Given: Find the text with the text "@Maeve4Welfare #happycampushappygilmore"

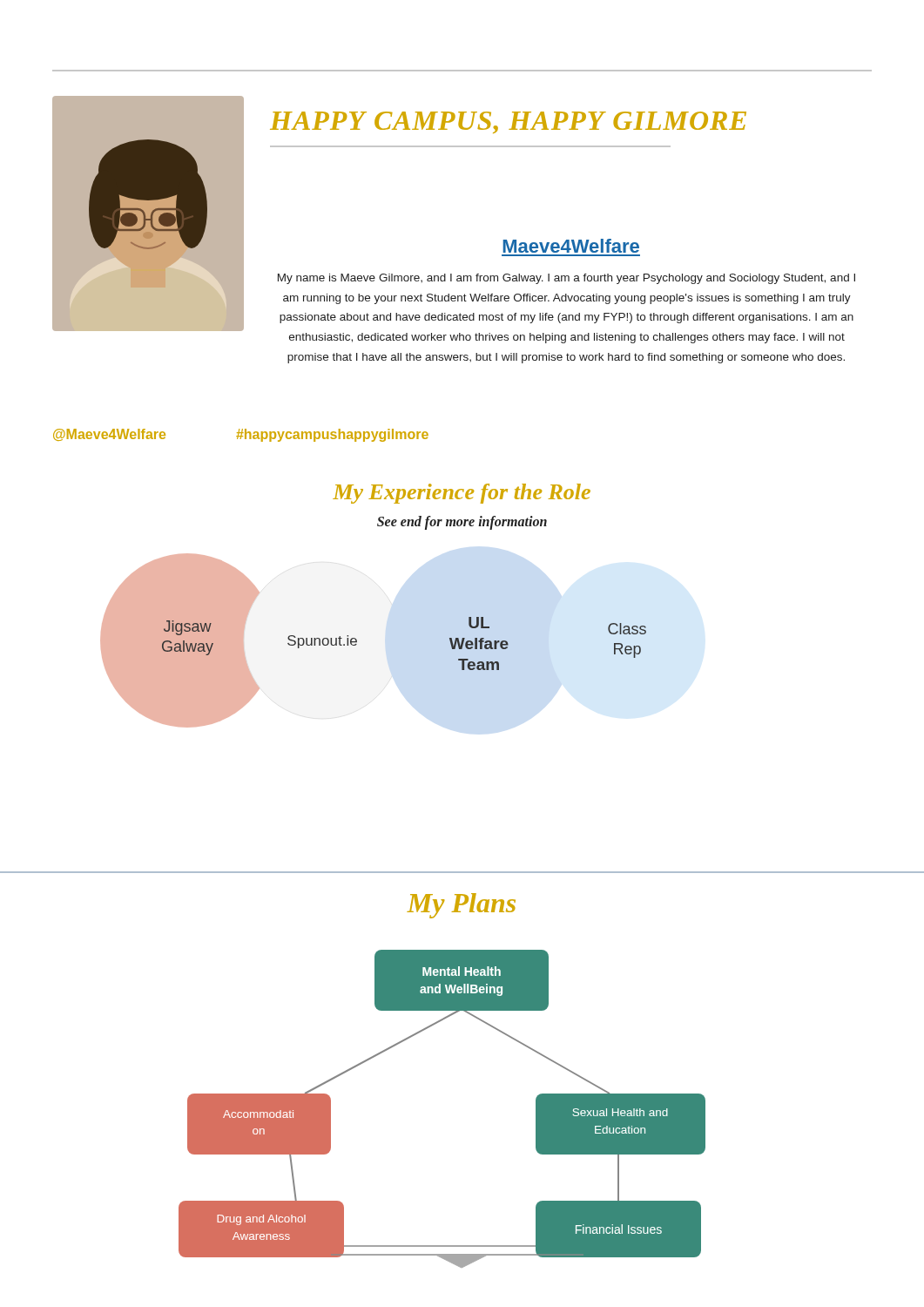Looking at the screenshot, I should (x=241, y=435).
